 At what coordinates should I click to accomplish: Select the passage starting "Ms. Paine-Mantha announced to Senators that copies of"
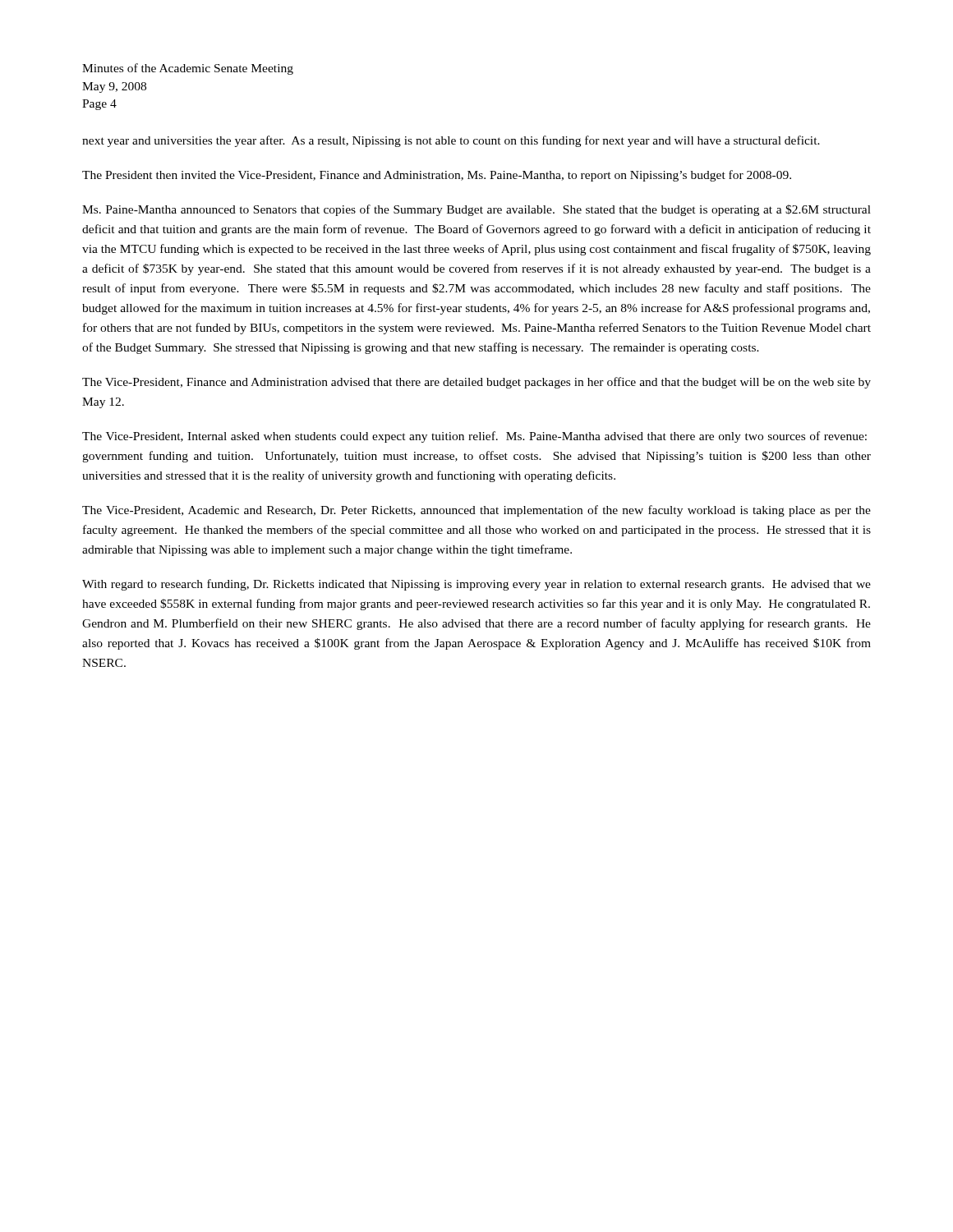(476, 278)
